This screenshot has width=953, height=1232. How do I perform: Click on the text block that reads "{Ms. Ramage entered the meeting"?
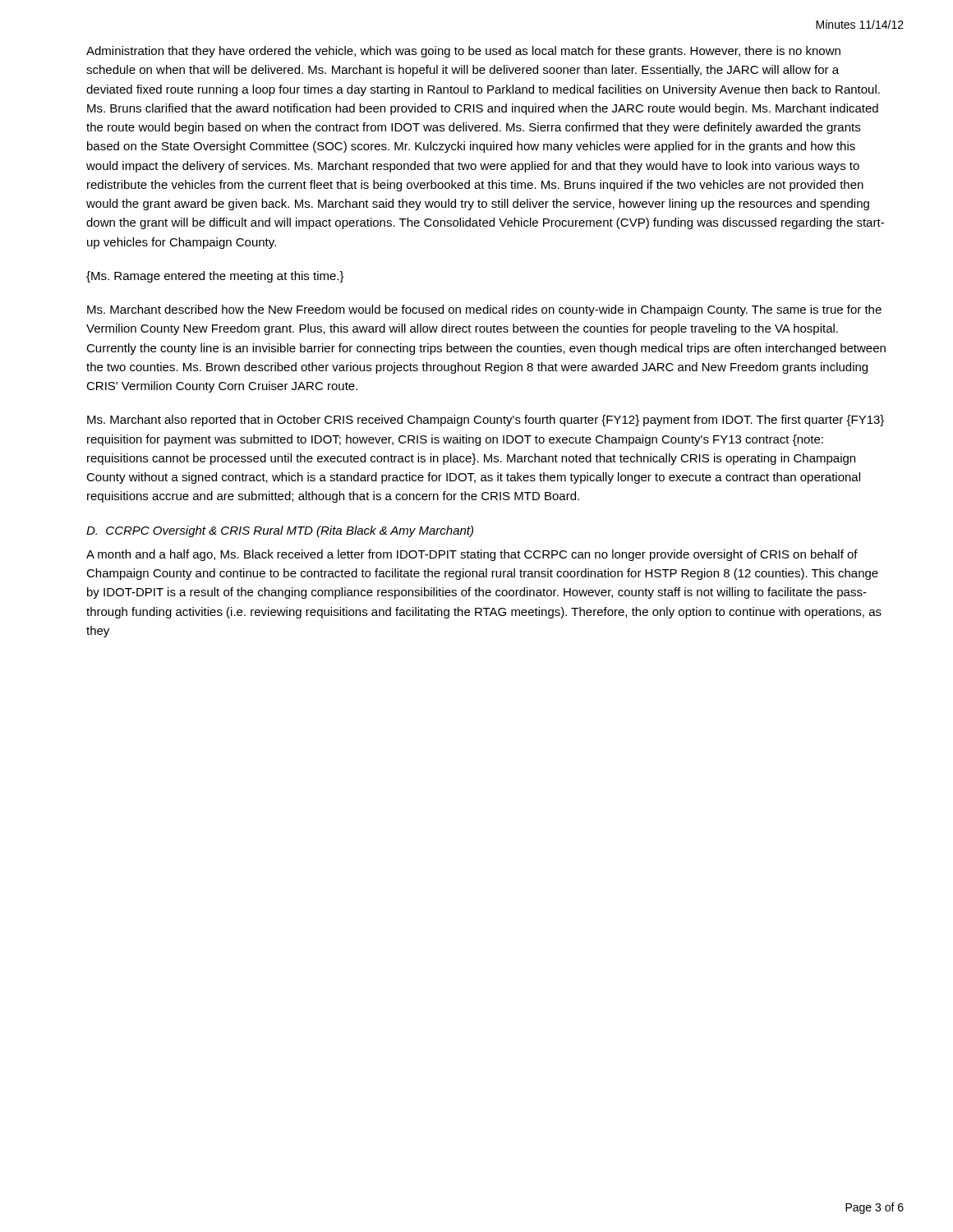point(215,275)
